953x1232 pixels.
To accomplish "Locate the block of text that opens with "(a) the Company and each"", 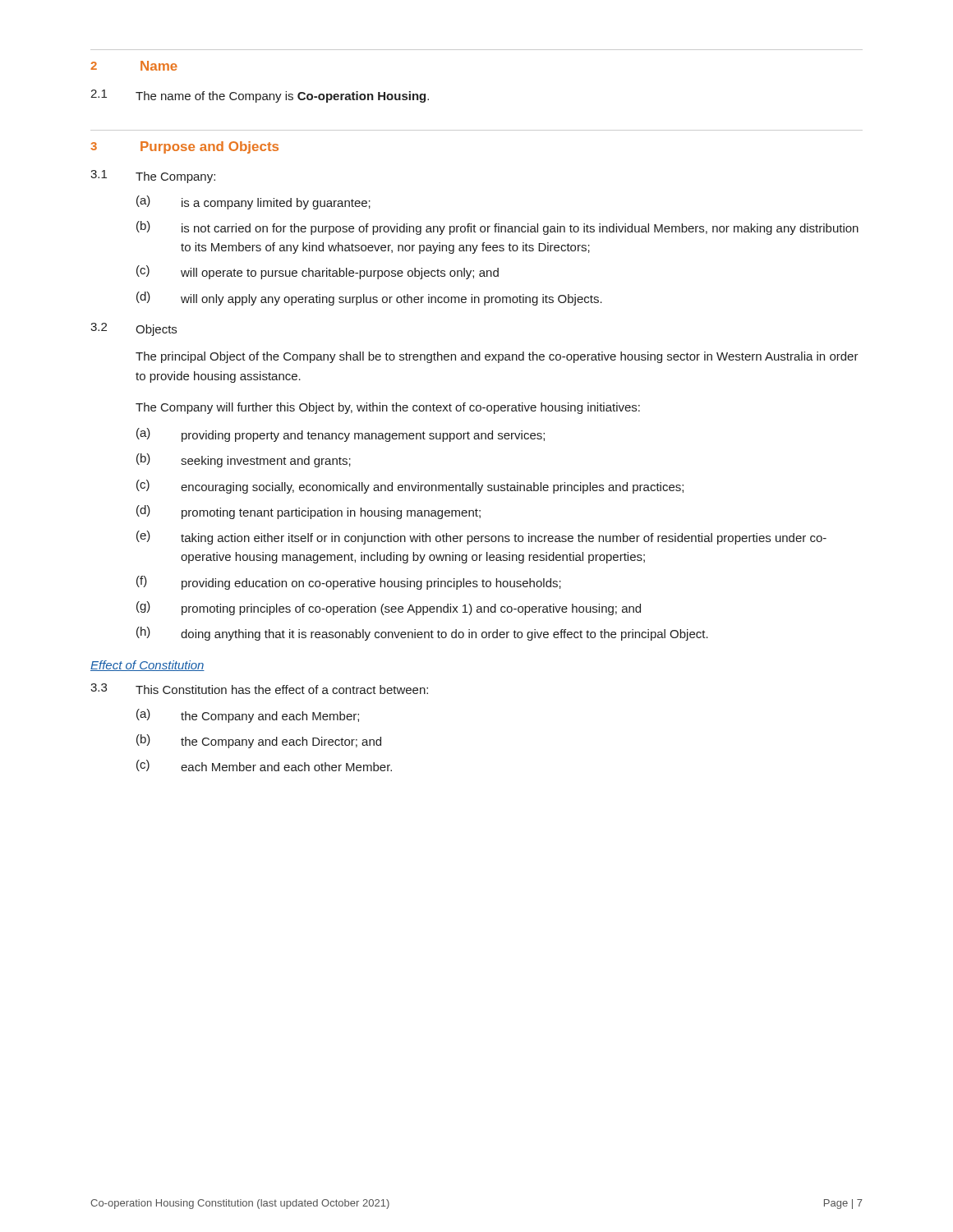I will tap(248, 716).
